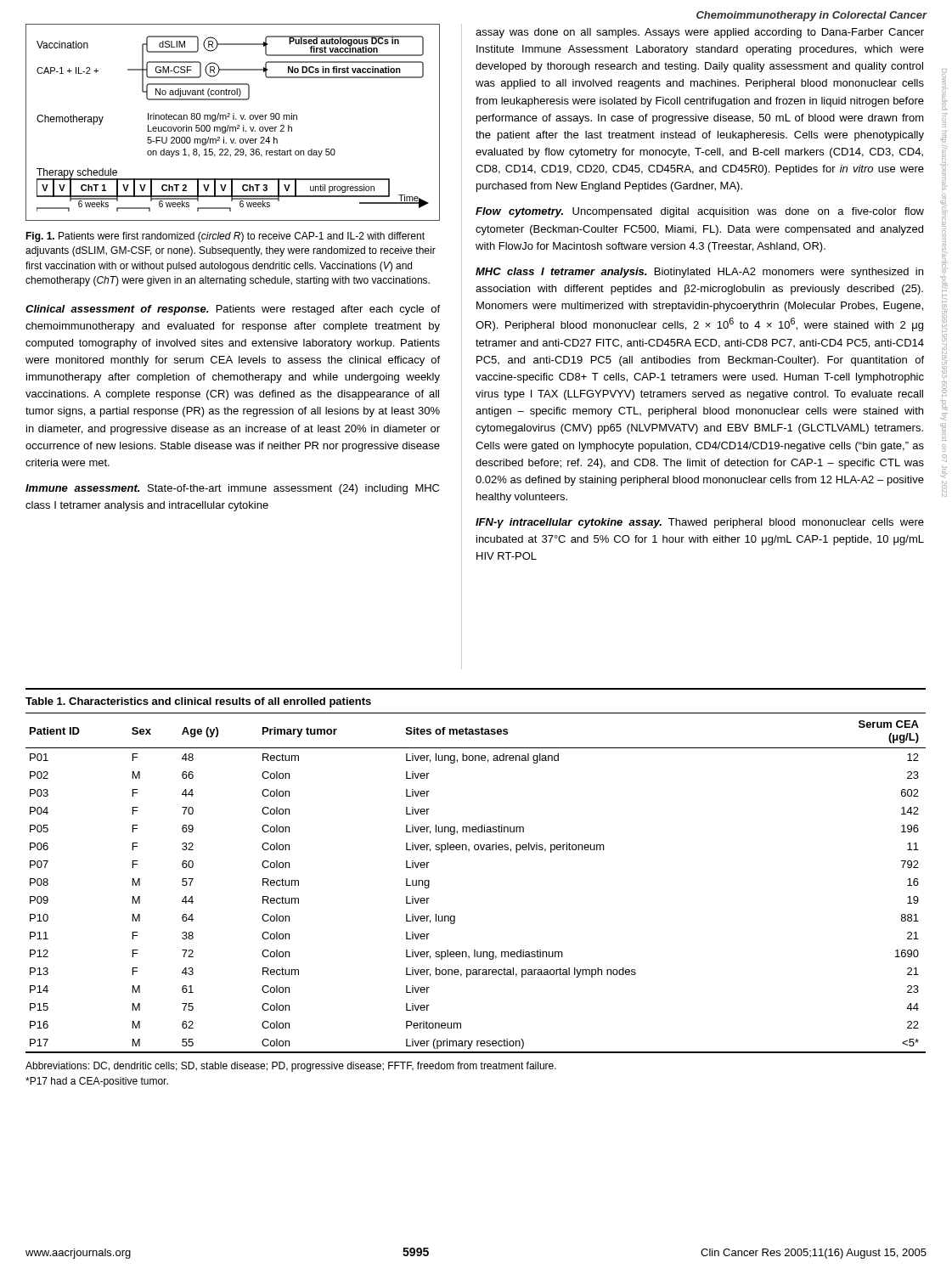
Task: Click on the region starting "assay was done on all"
Action: coord(700,109)
